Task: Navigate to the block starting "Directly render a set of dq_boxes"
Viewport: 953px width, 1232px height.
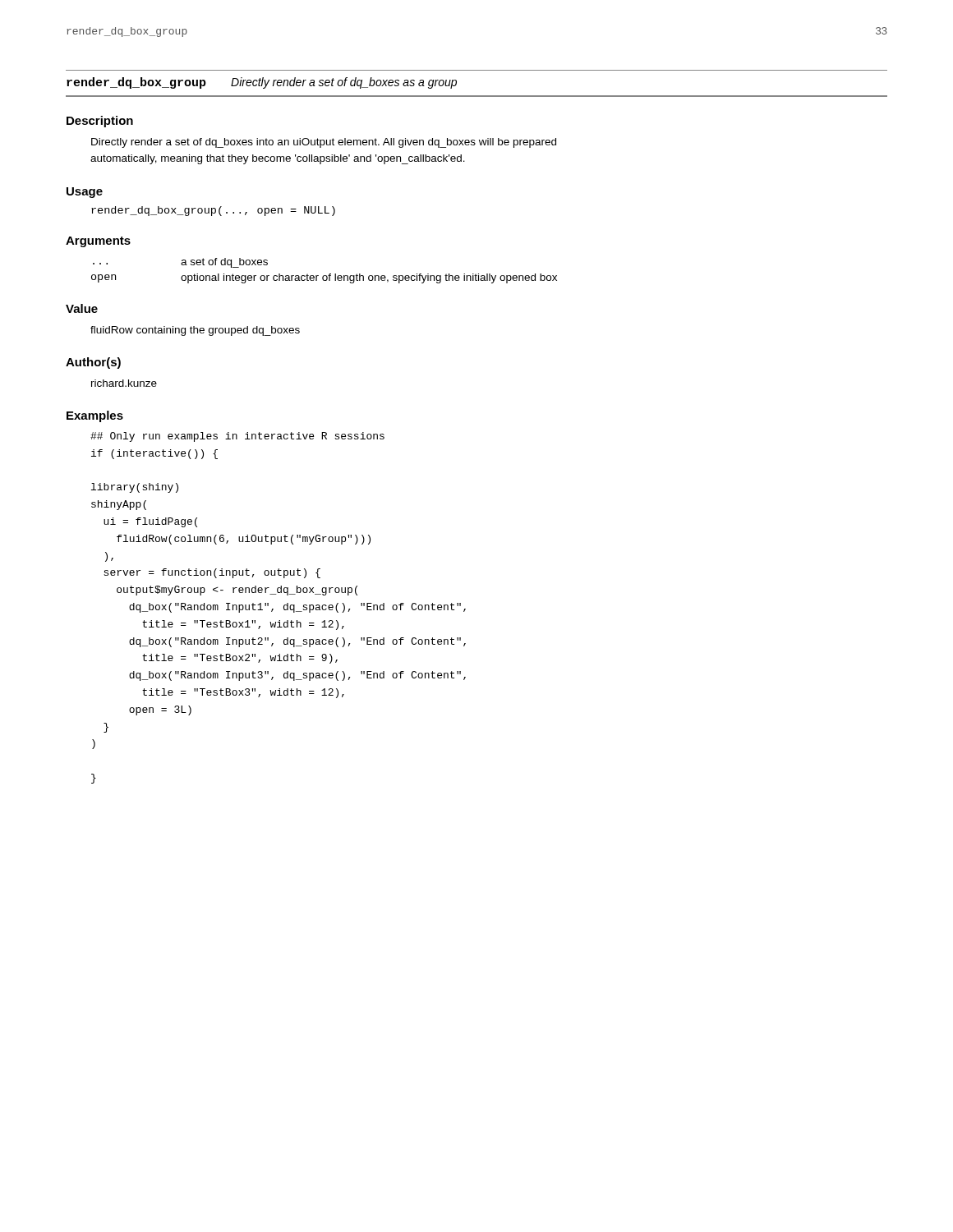Action: click(324, 150)
